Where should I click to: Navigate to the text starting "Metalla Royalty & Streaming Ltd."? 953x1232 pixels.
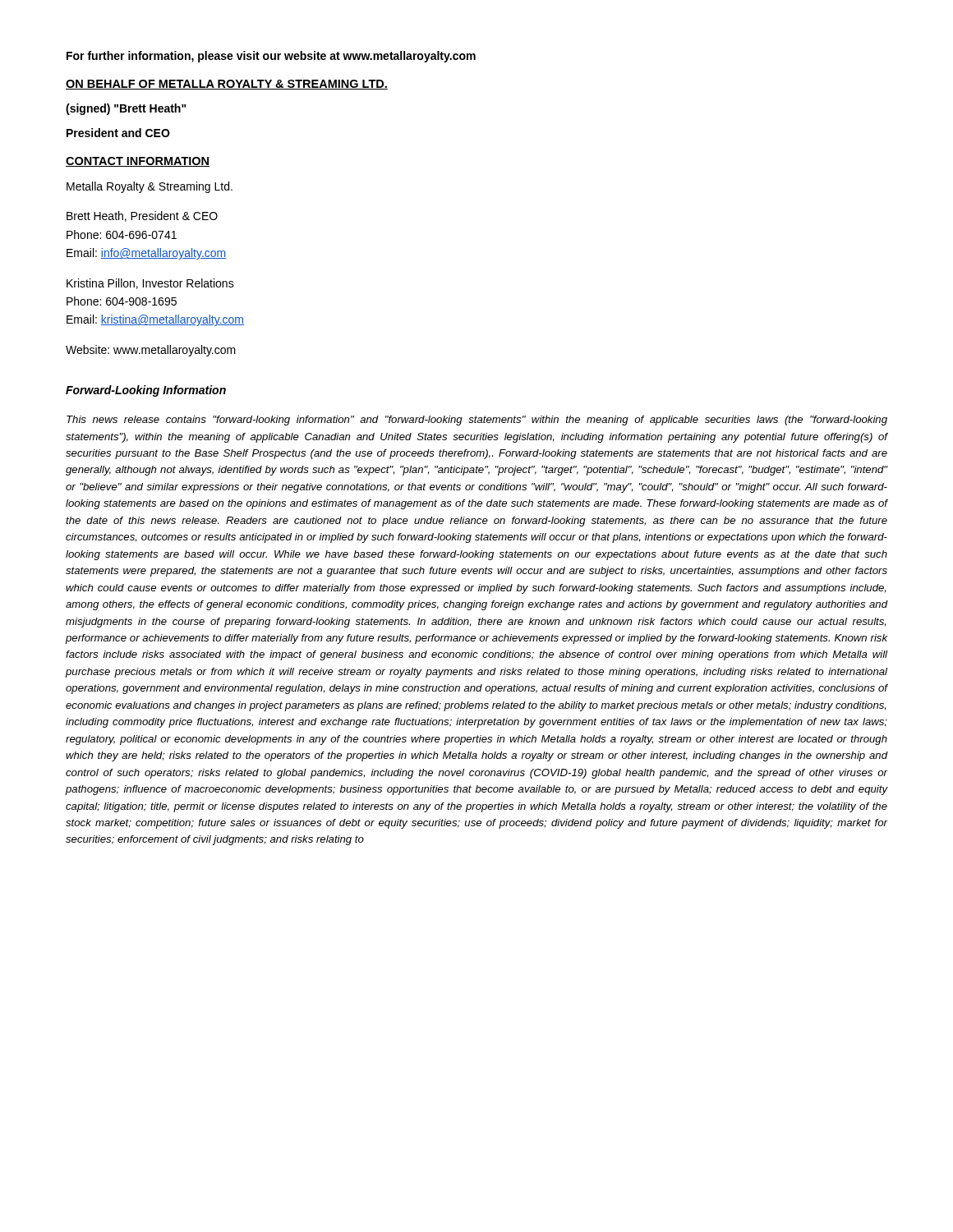coord(149,186)
